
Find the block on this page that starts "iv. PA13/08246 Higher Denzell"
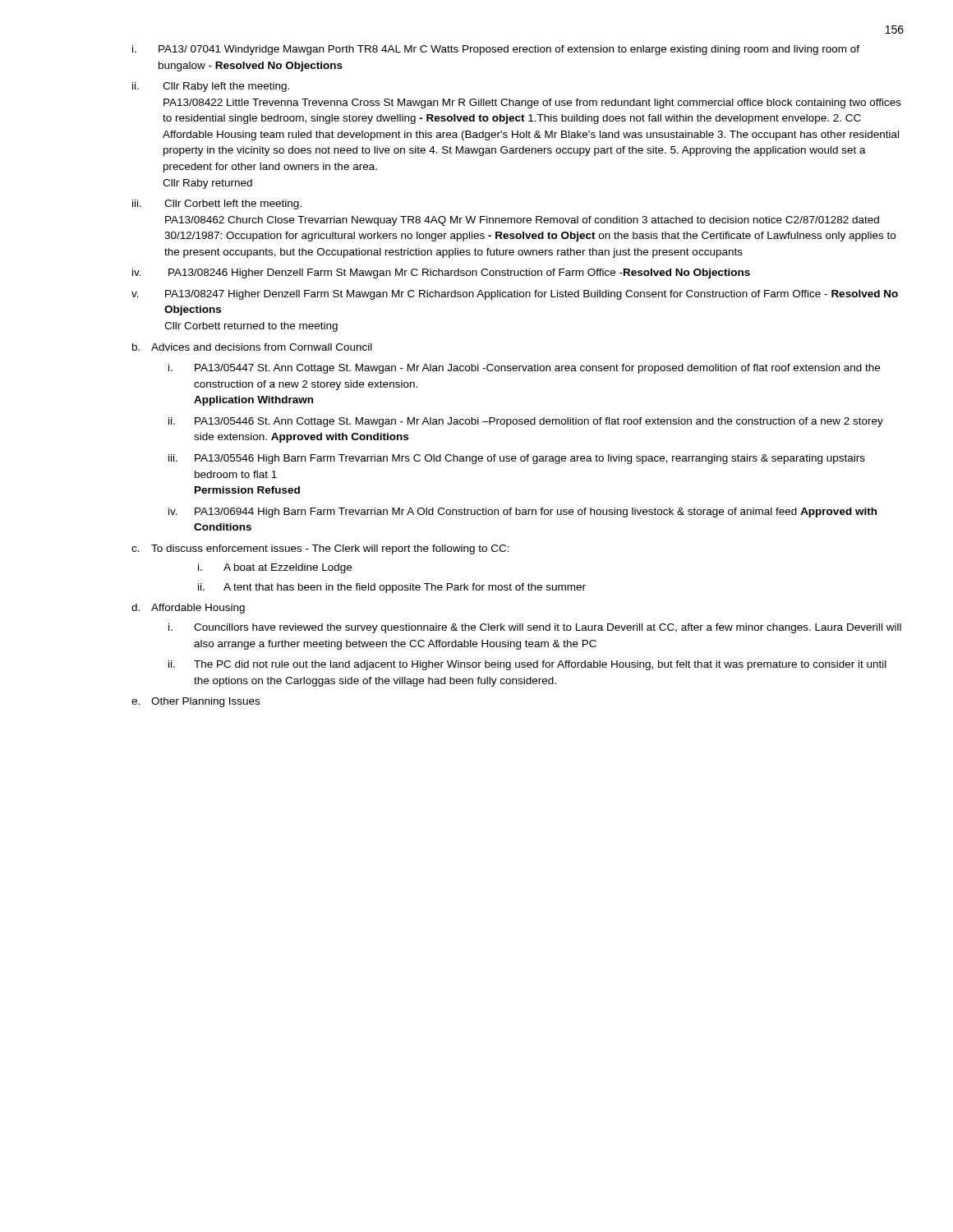[x=441, y=273]
